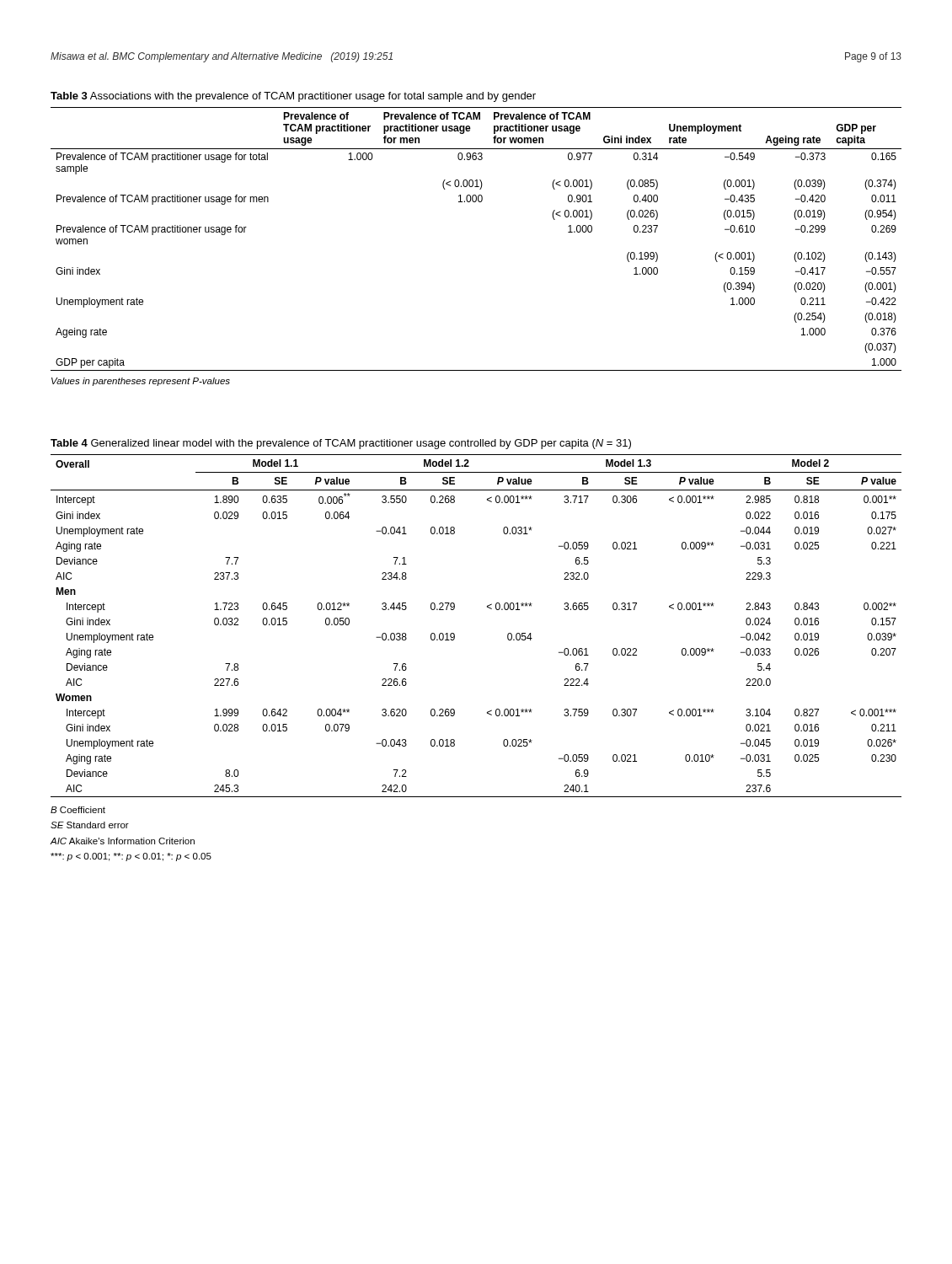Click on the caption that reads "Table 3 Associations with"
The width and height of the screenshot is (952, 1264).
[293, 96]
